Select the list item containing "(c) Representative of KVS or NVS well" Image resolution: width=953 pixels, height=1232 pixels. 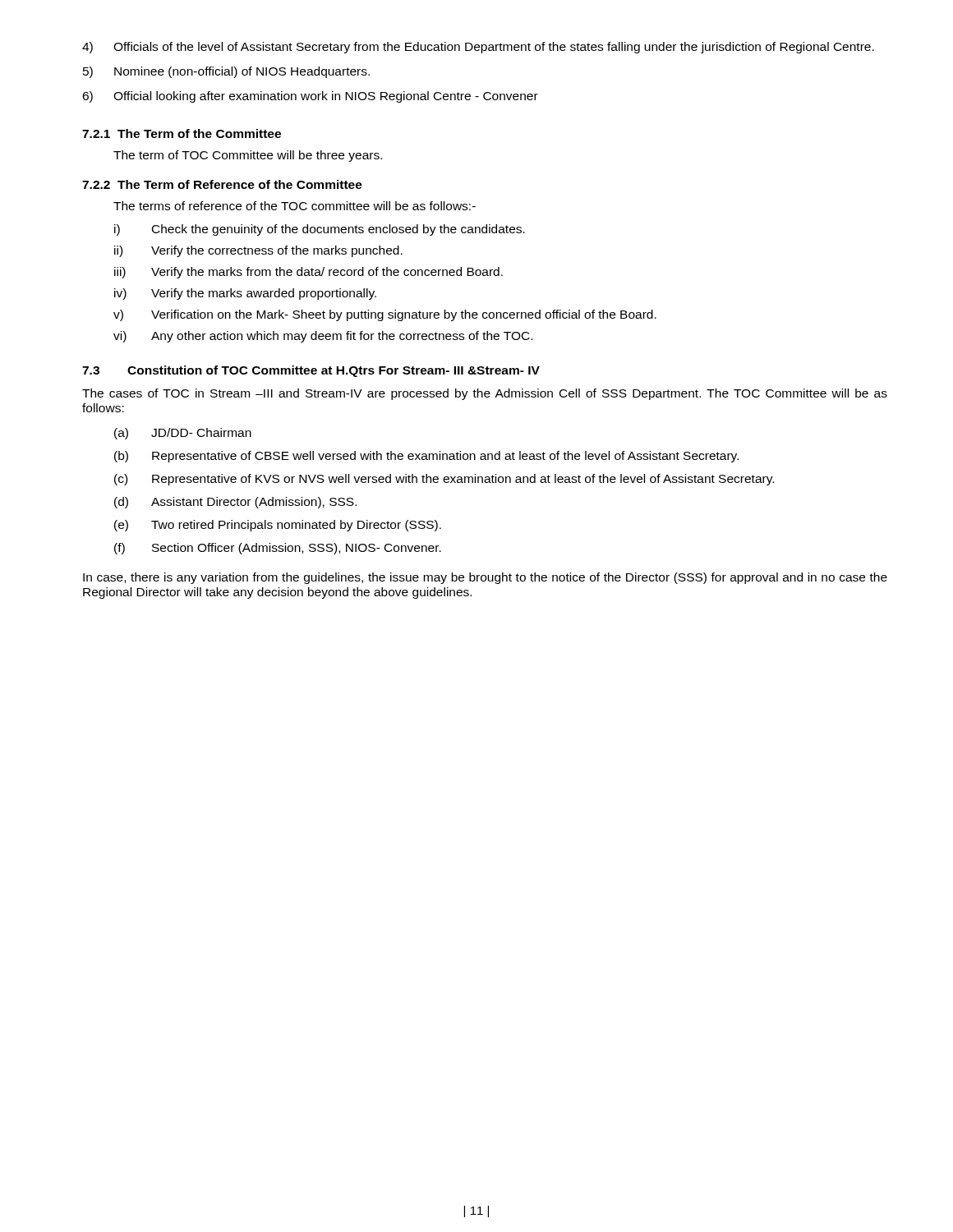pos(500,479)
